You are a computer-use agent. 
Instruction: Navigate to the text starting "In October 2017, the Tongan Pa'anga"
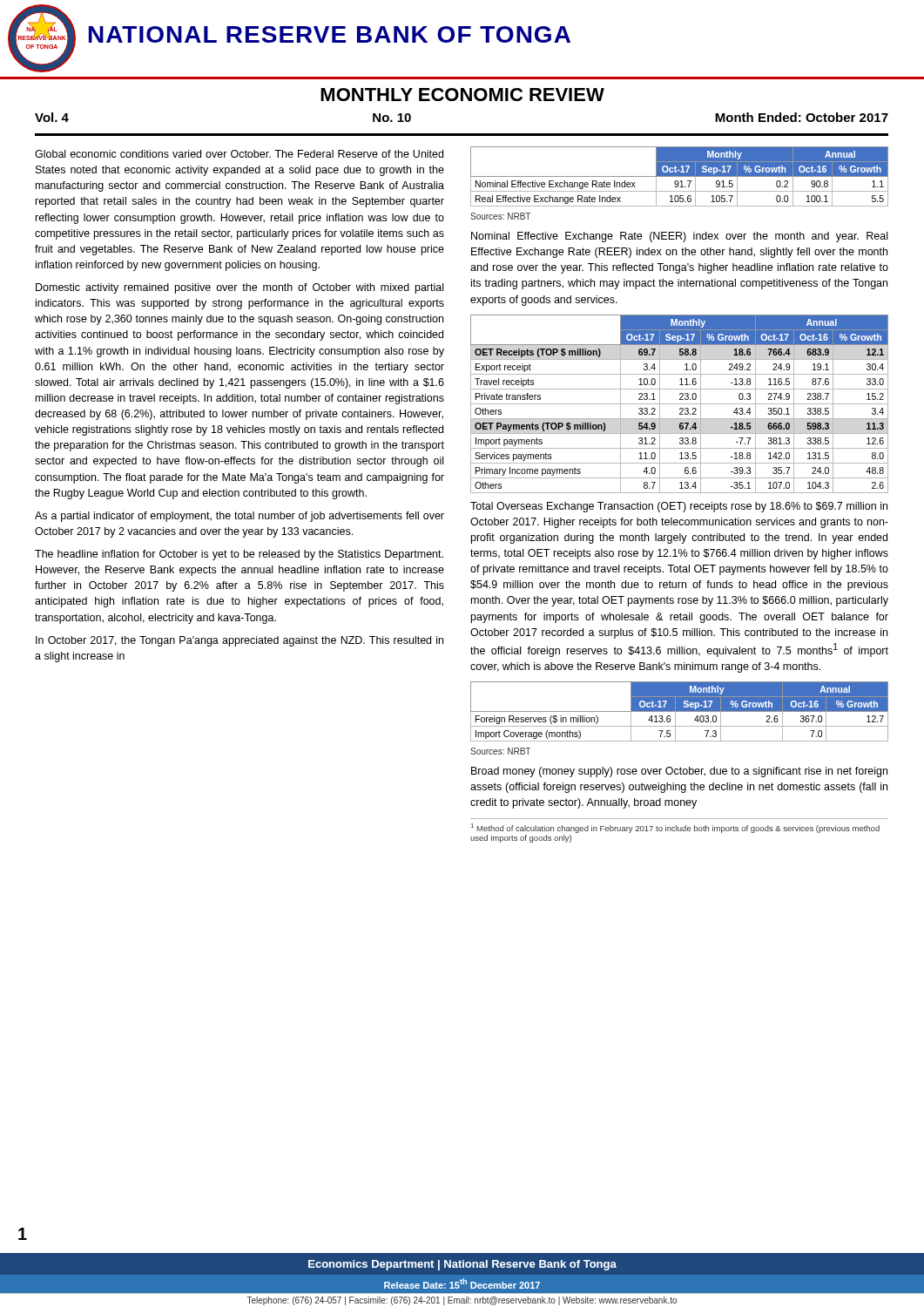coord(240,648)
